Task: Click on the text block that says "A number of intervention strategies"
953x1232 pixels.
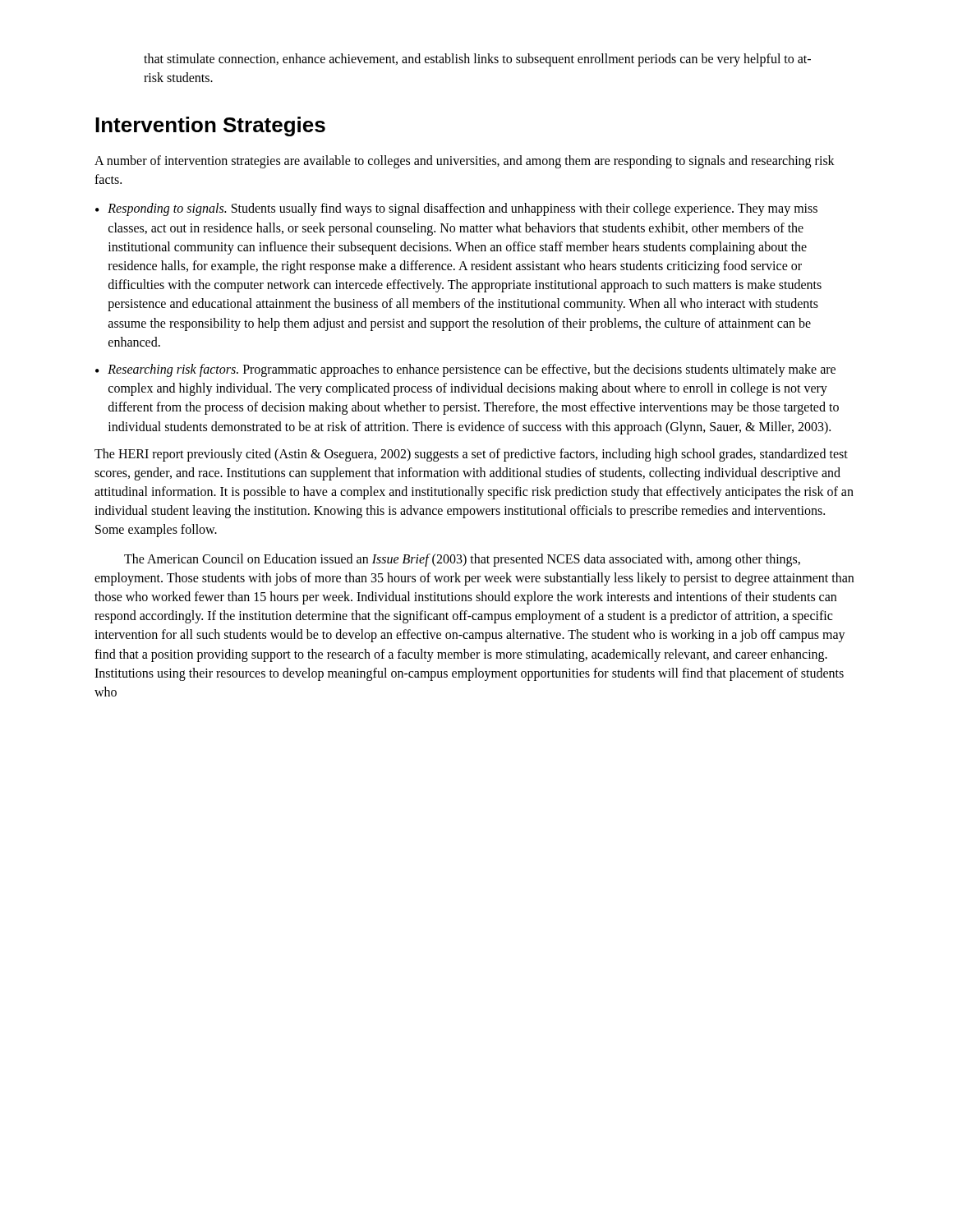Action: pyautogui.click(x=464, y=170)
